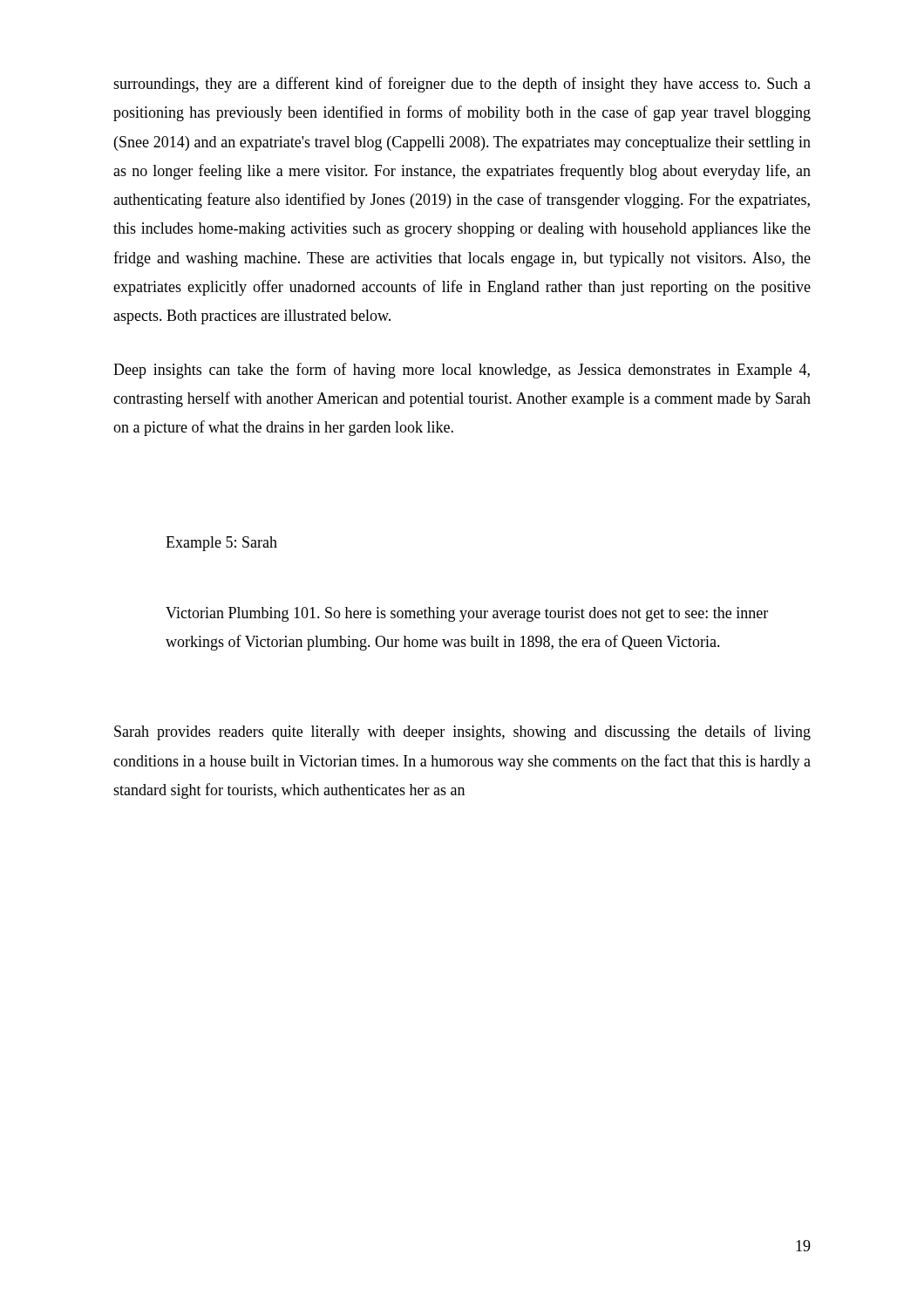This screenshot has height=1308, width=924.
Task: Find the block on this page that starts "Sarah provides readers quite"
Action: (x=462, y=761)
